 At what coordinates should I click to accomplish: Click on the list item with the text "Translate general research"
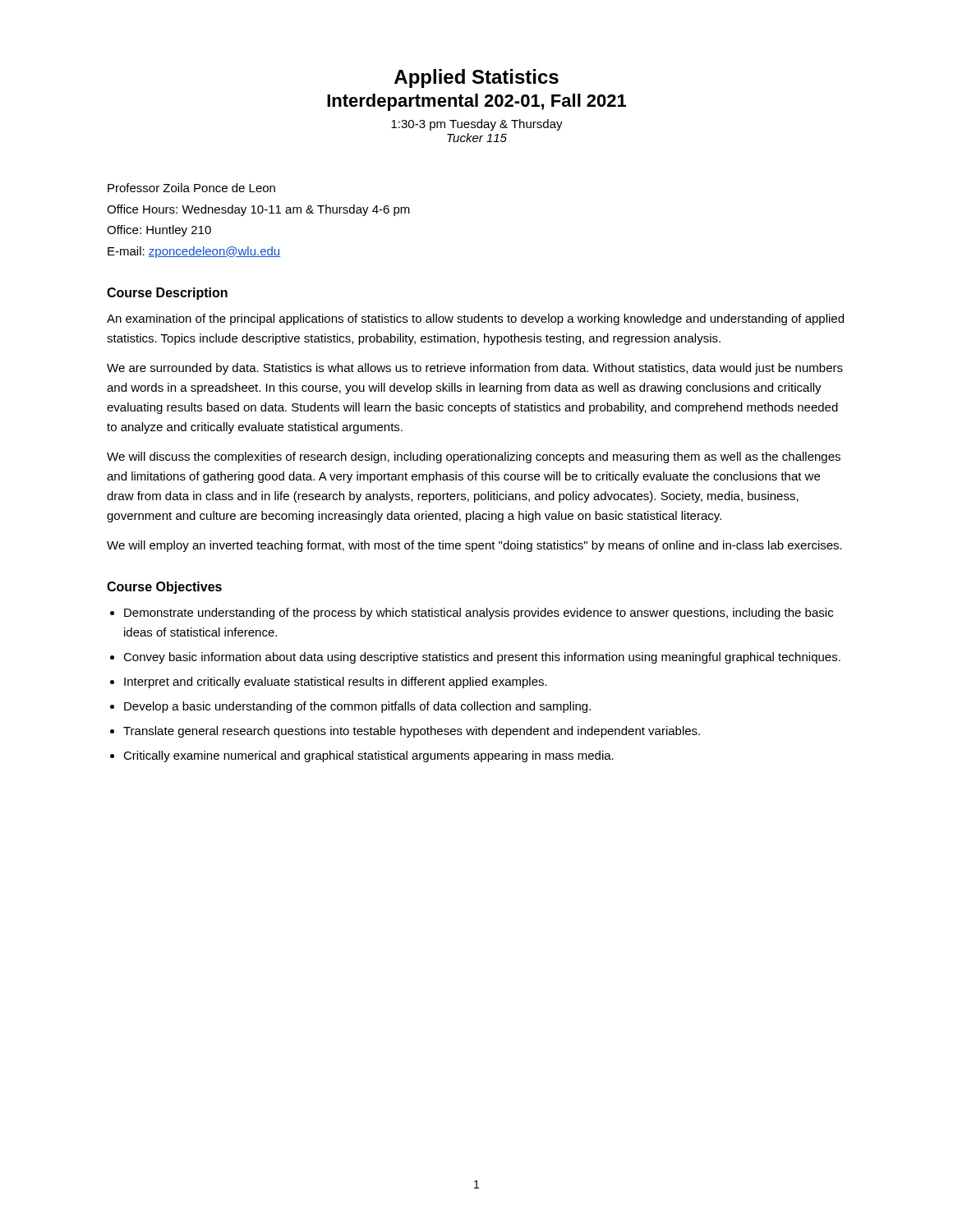[x=412, y=731]
